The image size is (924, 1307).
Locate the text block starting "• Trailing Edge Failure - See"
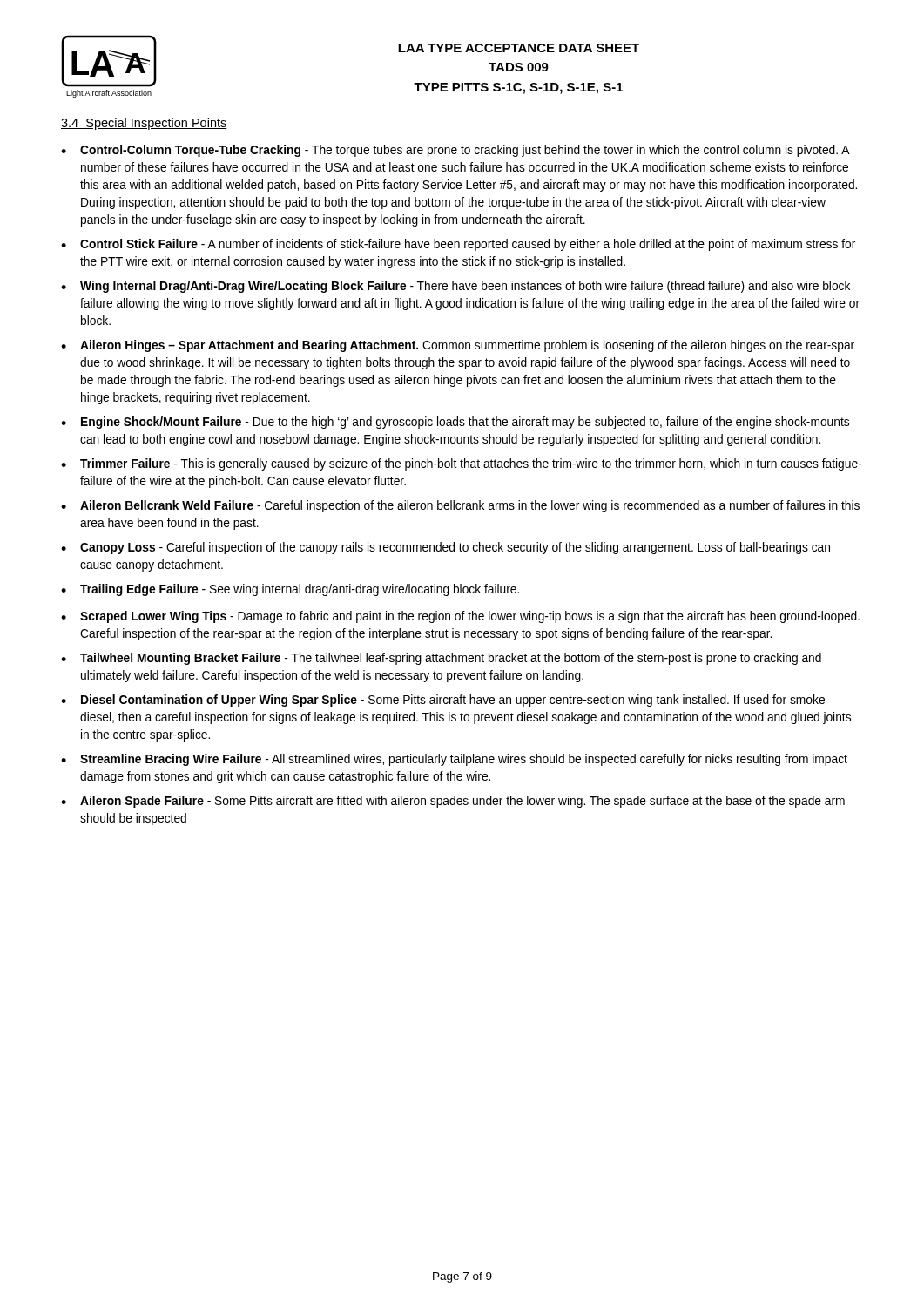(462, 591)
